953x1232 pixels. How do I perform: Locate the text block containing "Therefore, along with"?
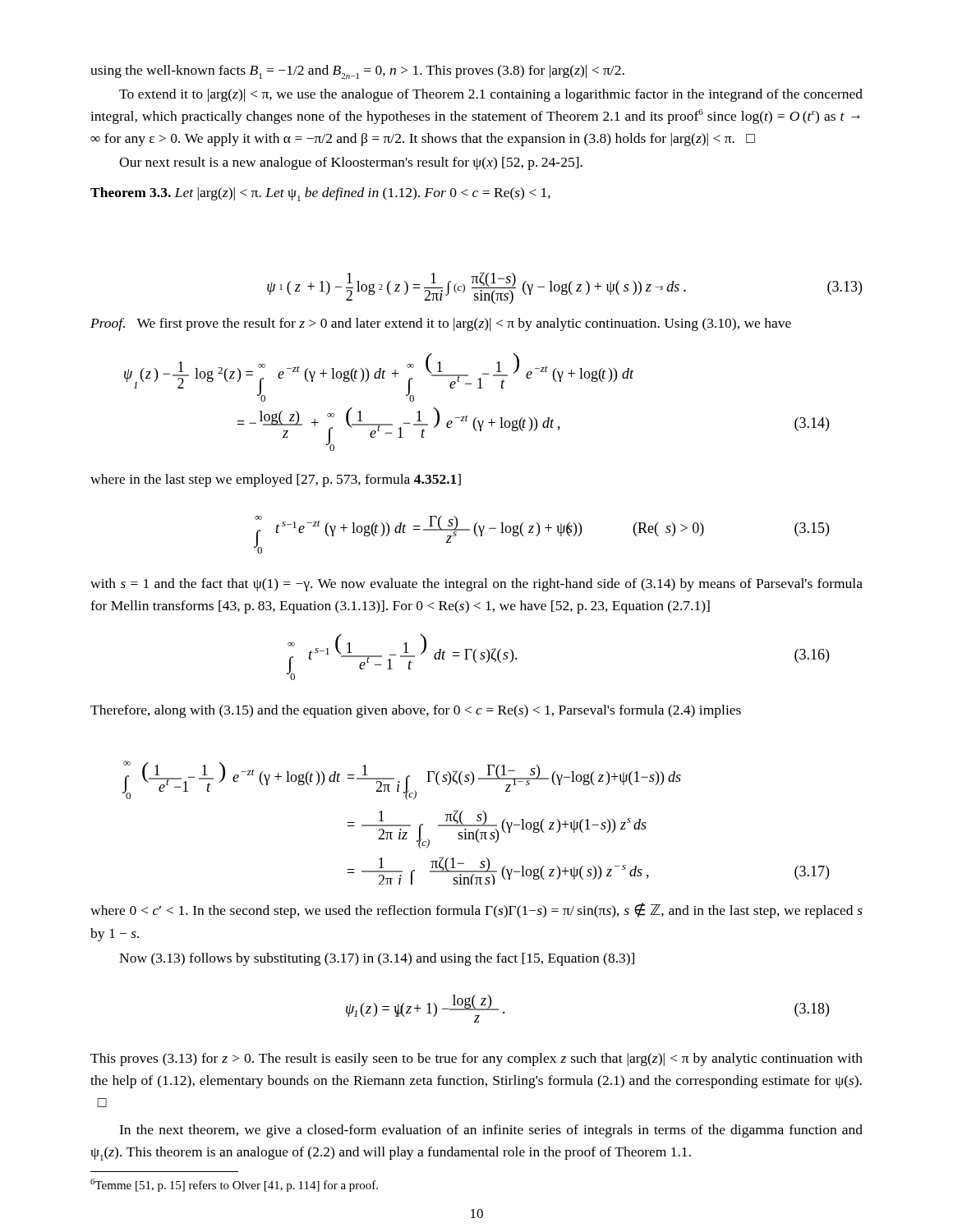click(x=416, y=710)
